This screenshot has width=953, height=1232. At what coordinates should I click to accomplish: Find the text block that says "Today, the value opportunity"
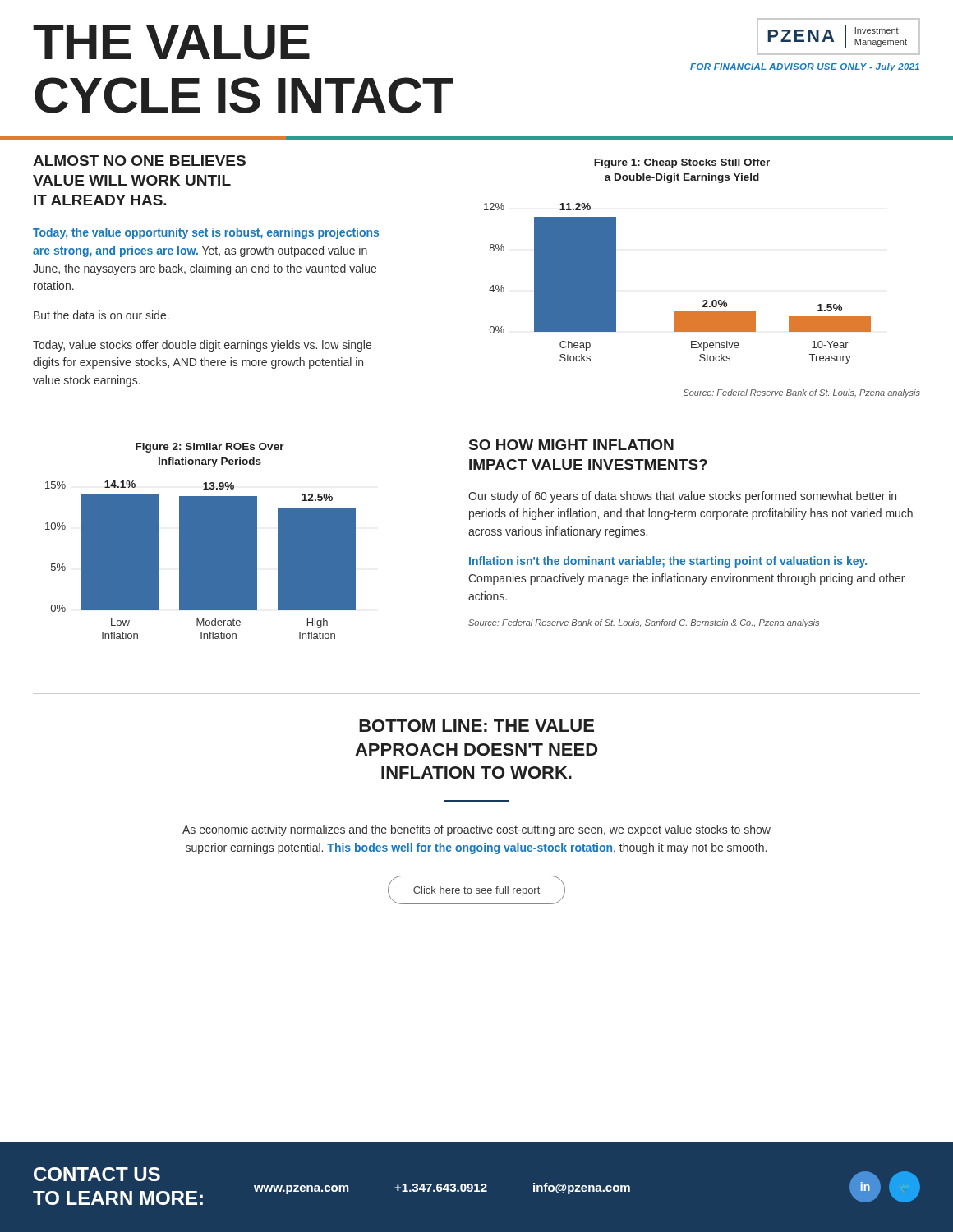click(x=206, y=259)
